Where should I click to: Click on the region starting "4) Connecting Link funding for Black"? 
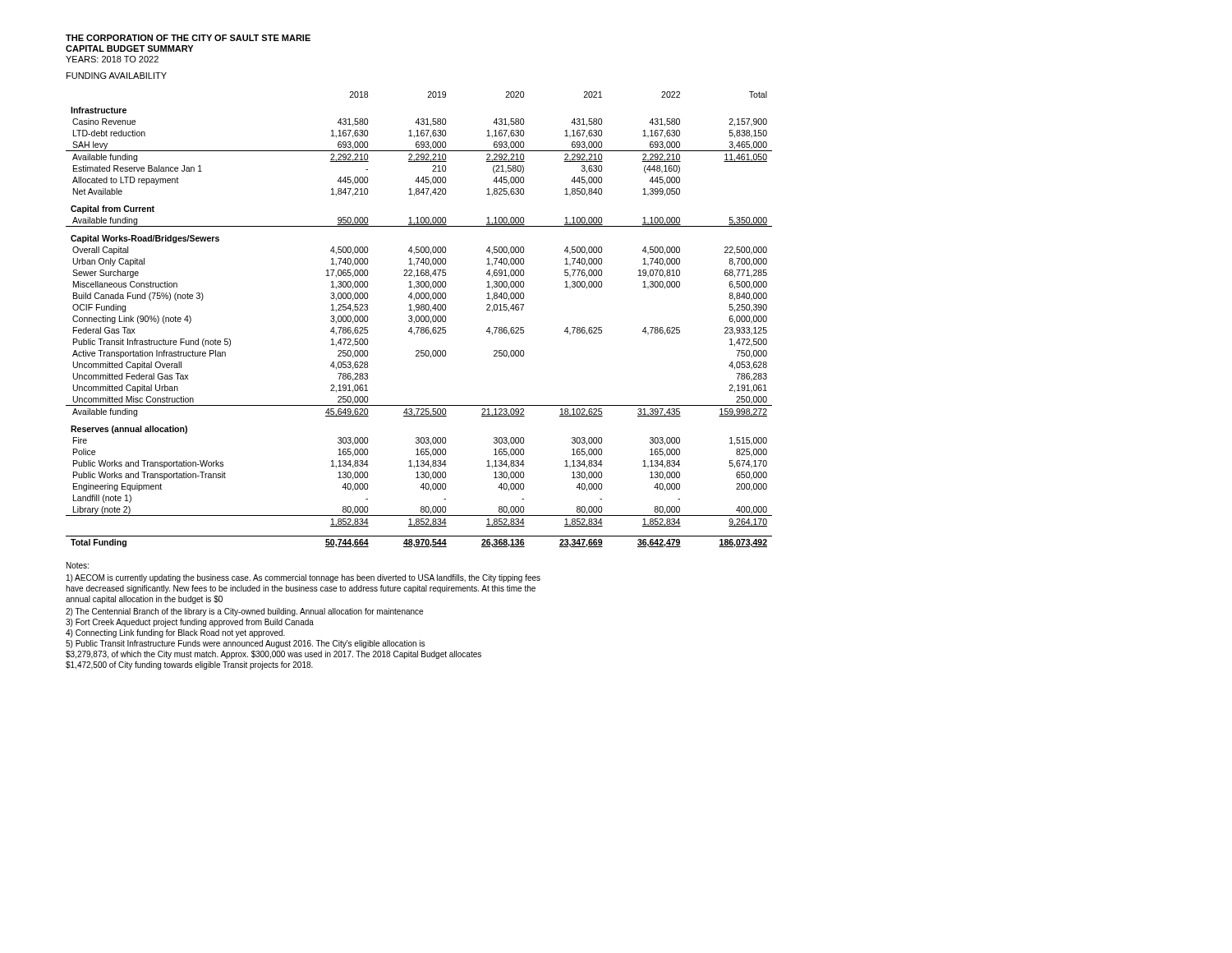[175, 633]
